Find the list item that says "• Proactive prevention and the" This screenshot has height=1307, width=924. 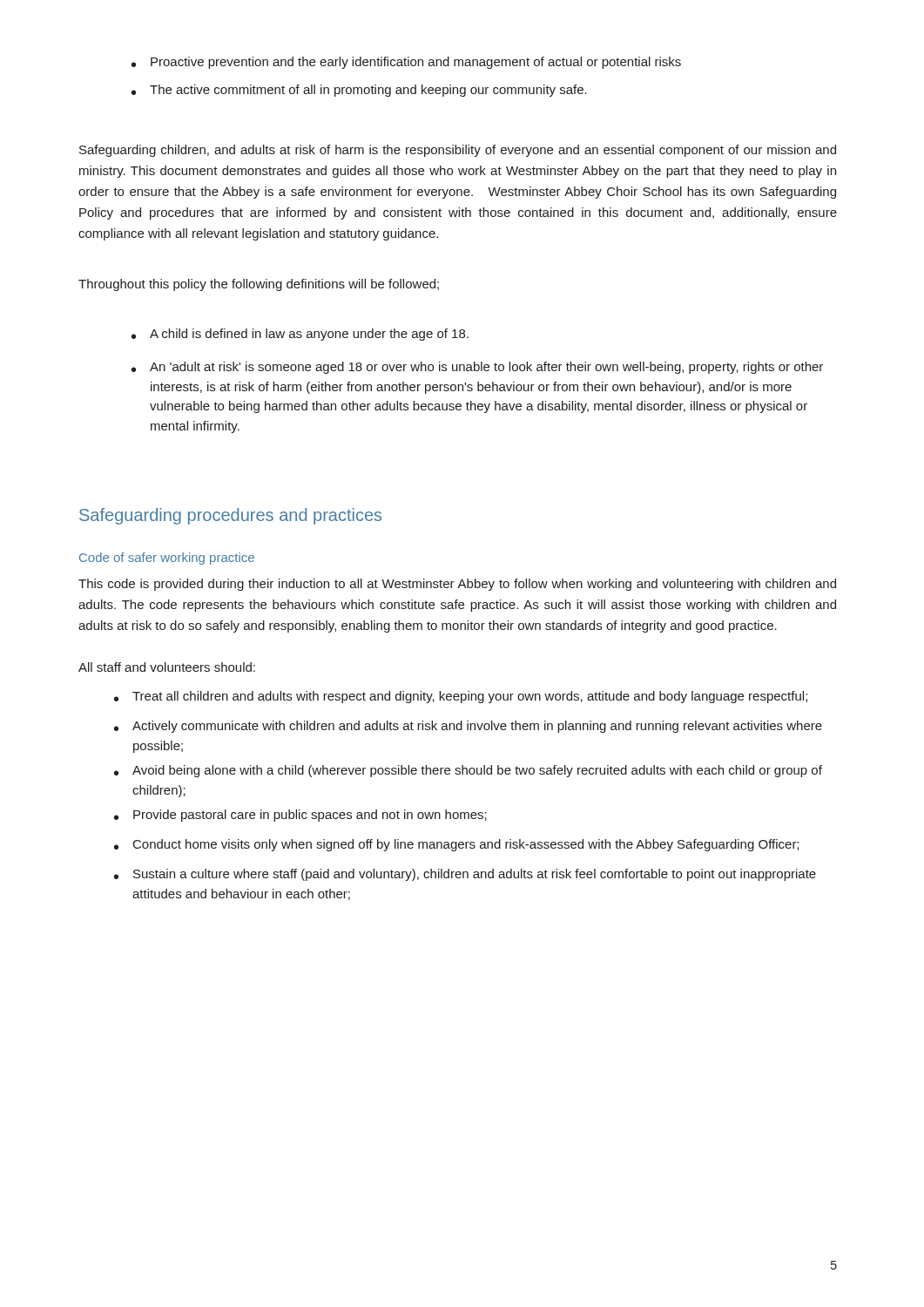(406, 65)
